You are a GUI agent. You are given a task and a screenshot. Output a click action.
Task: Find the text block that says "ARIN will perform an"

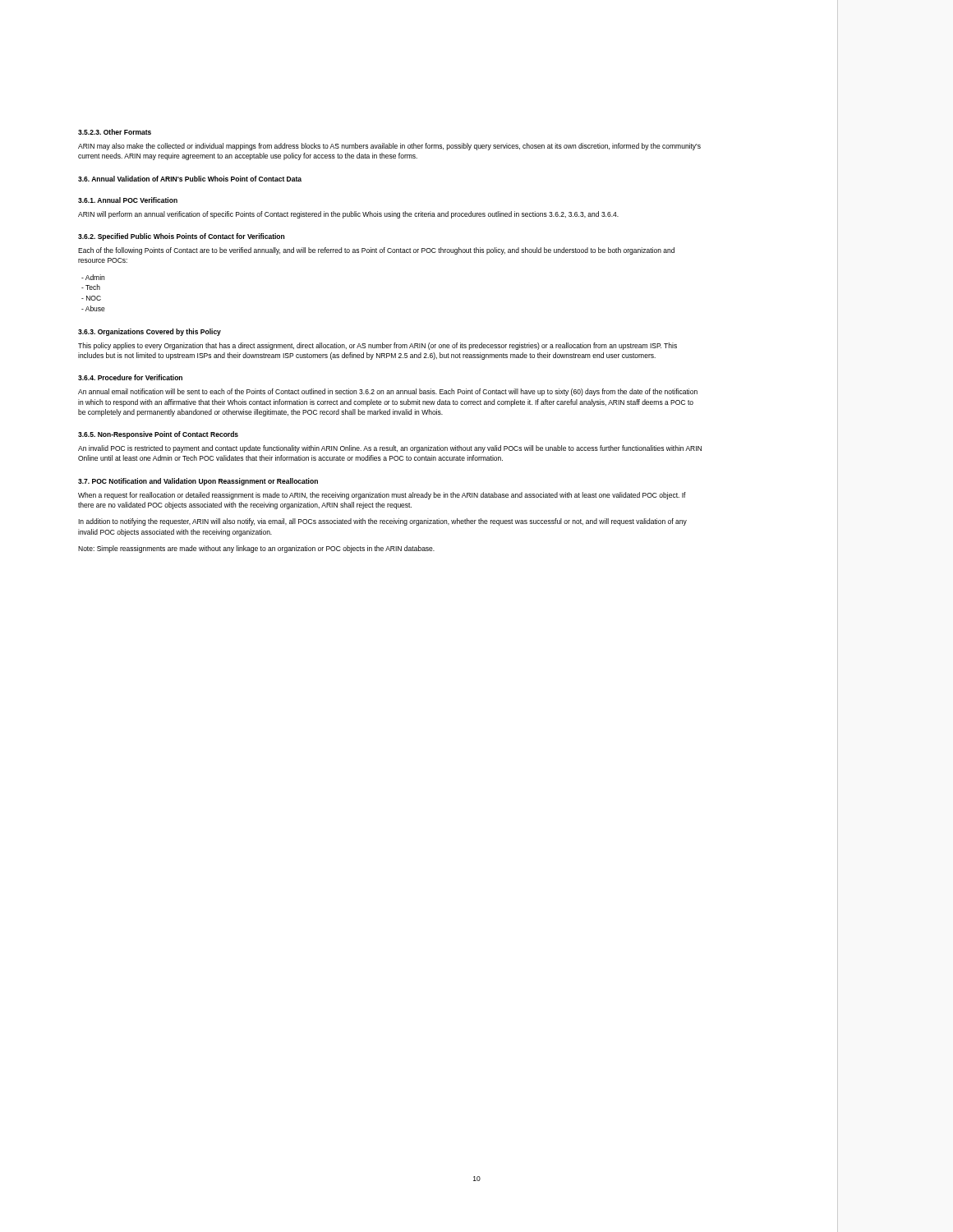[x=348, y=214]
